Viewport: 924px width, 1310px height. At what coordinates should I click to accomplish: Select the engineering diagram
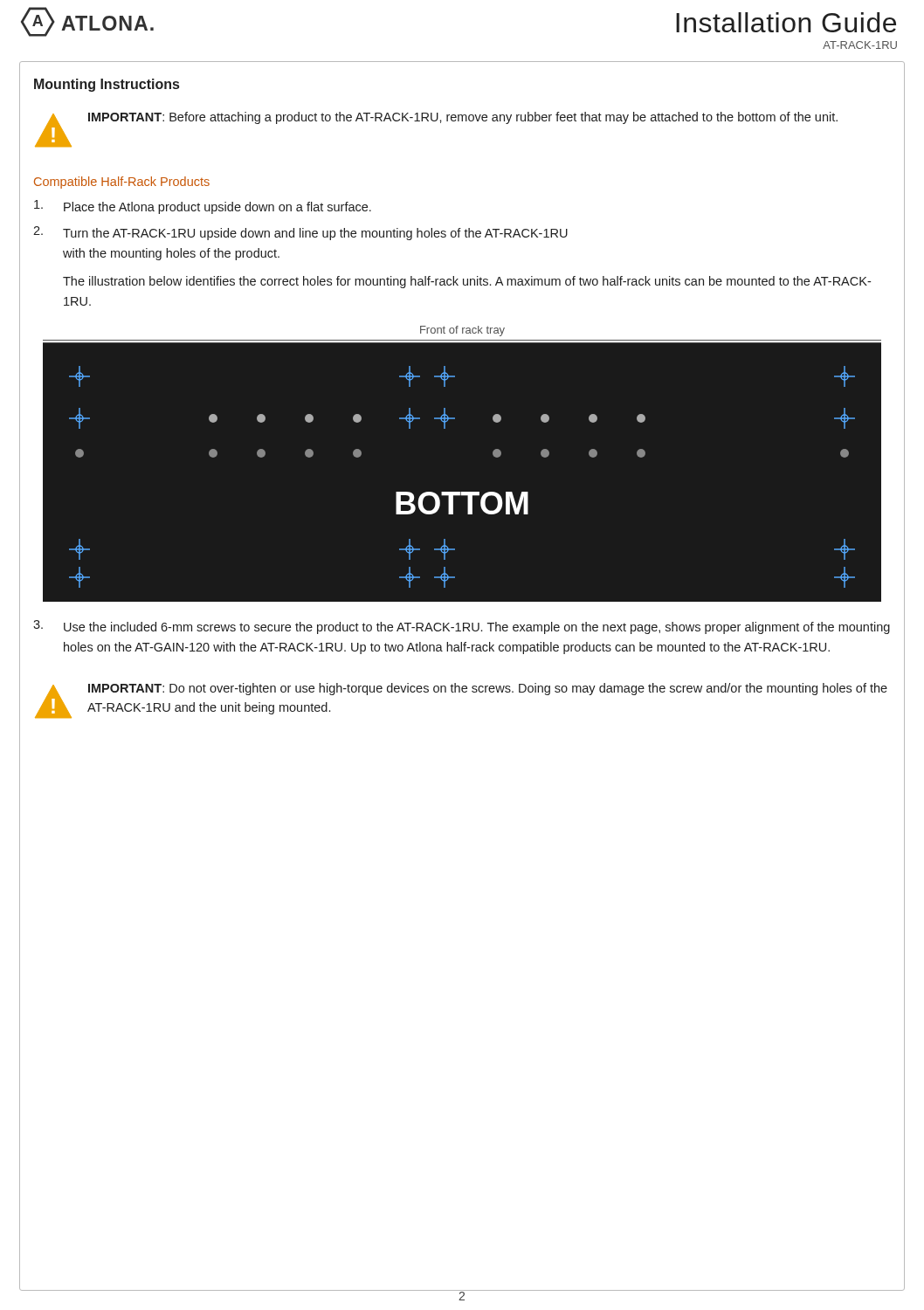462,471
